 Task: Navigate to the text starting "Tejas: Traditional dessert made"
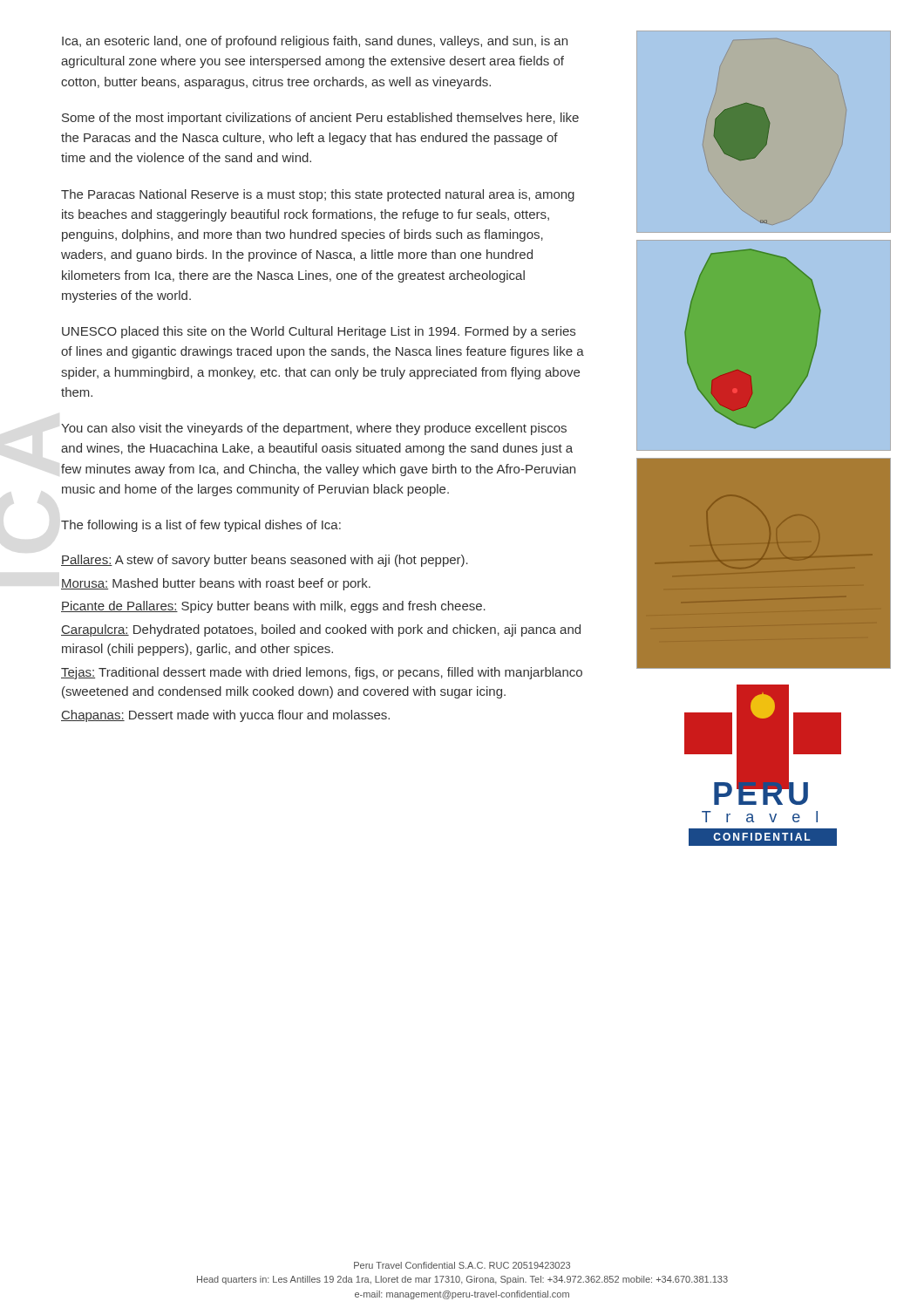point(322,681)
